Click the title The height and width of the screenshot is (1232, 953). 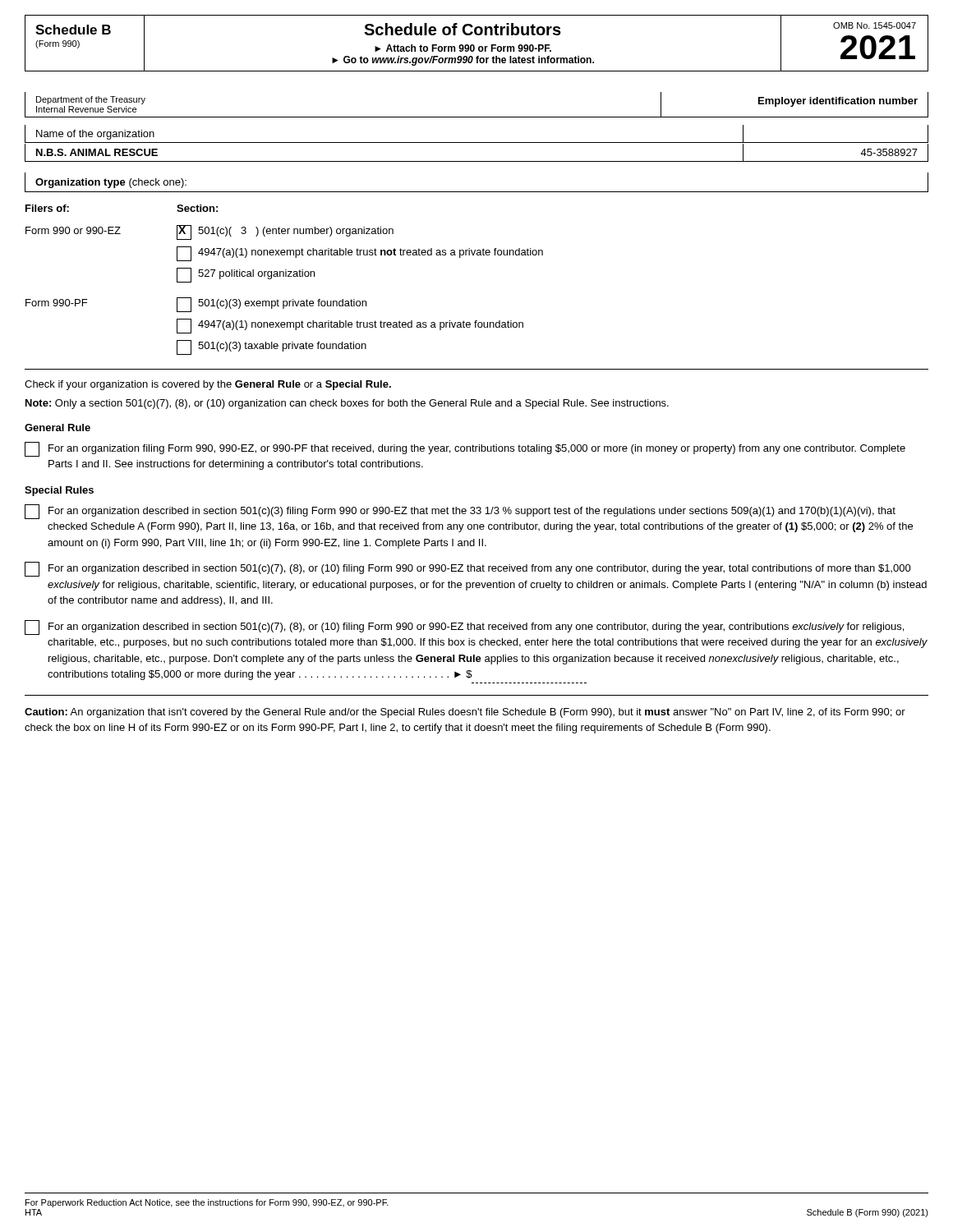click(x=476, y=43)
